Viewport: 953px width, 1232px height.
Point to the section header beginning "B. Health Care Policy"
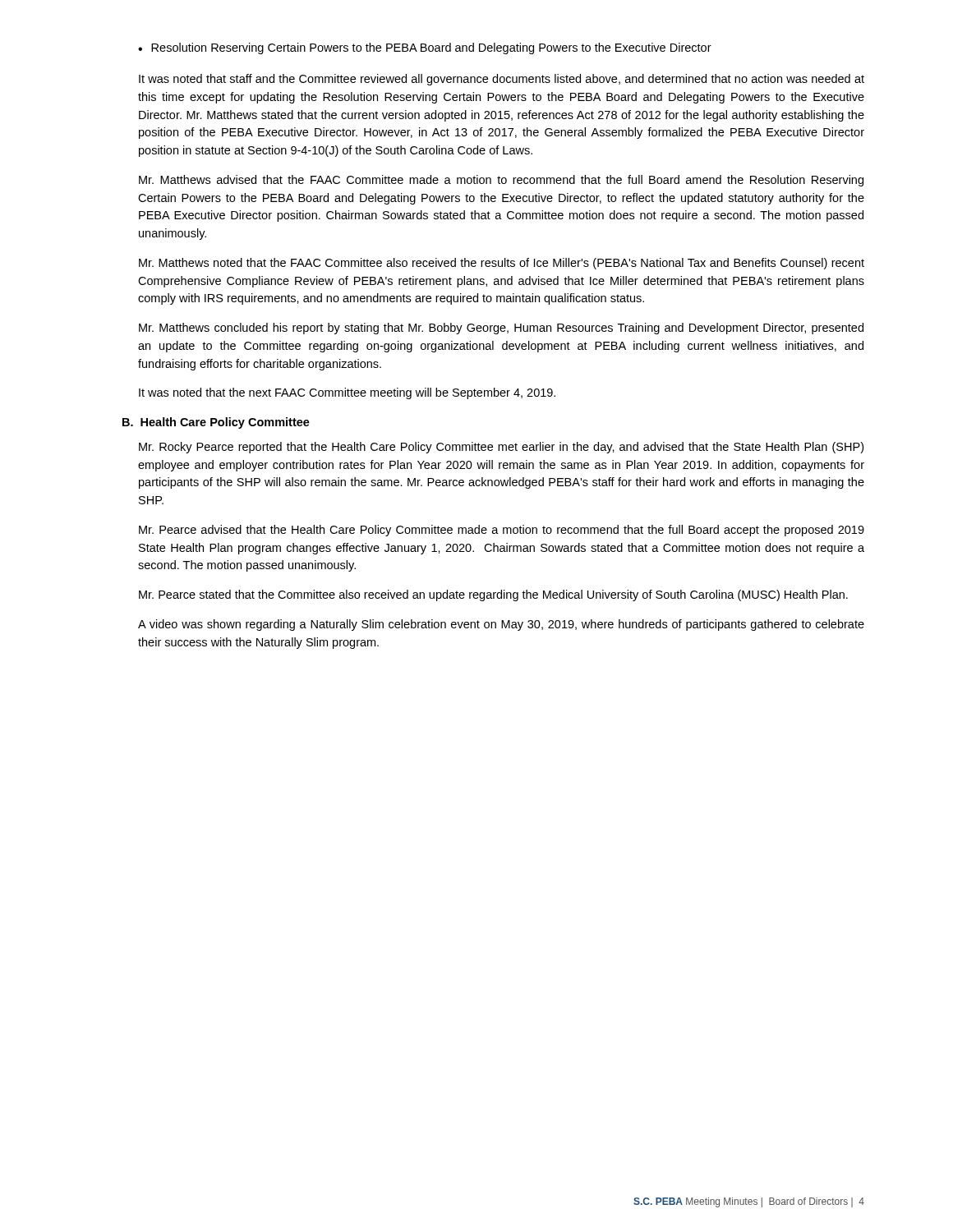coord(216,422)
